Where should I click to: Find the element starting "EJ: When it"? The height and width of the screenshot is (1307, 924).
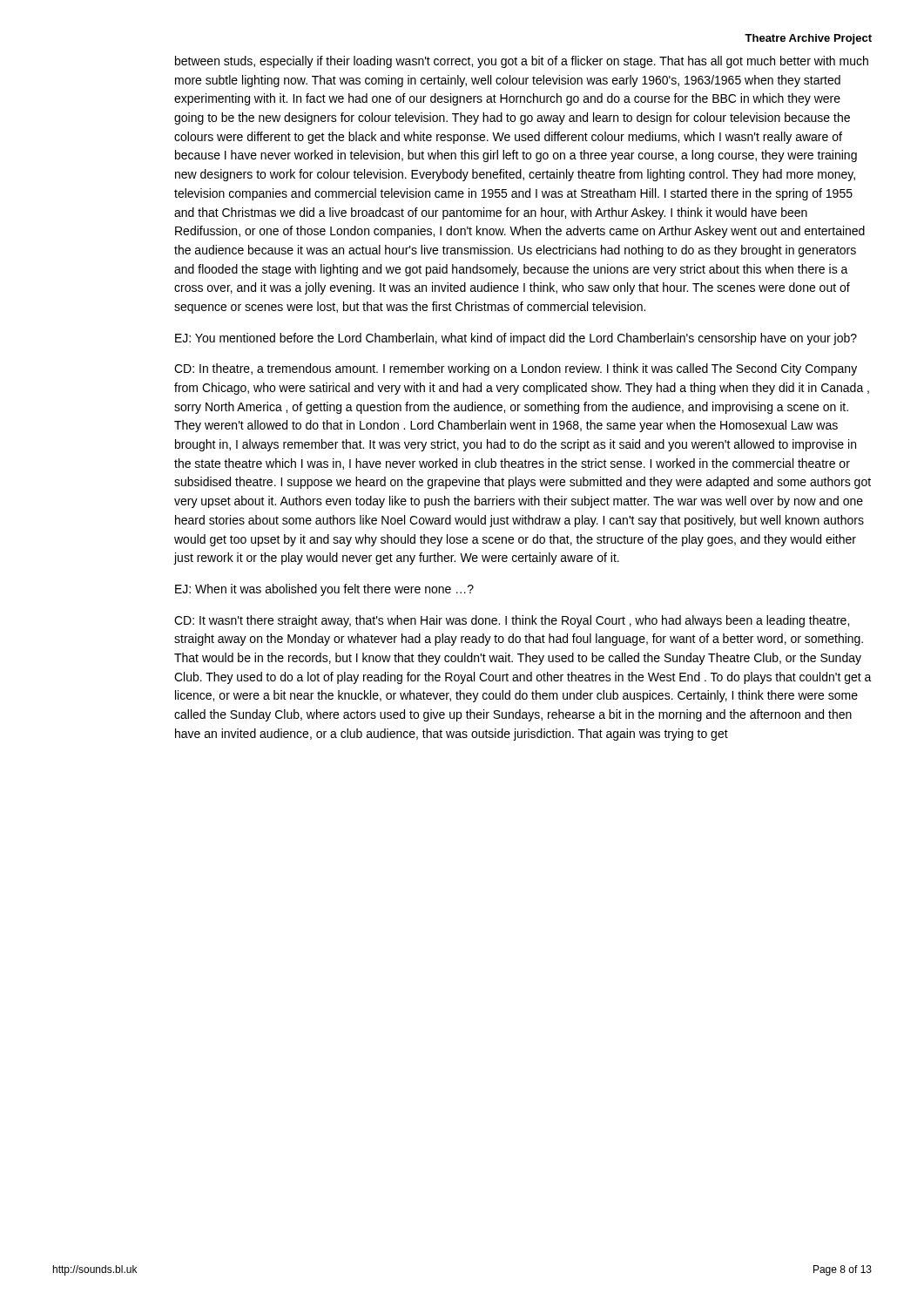pos(324,589)
